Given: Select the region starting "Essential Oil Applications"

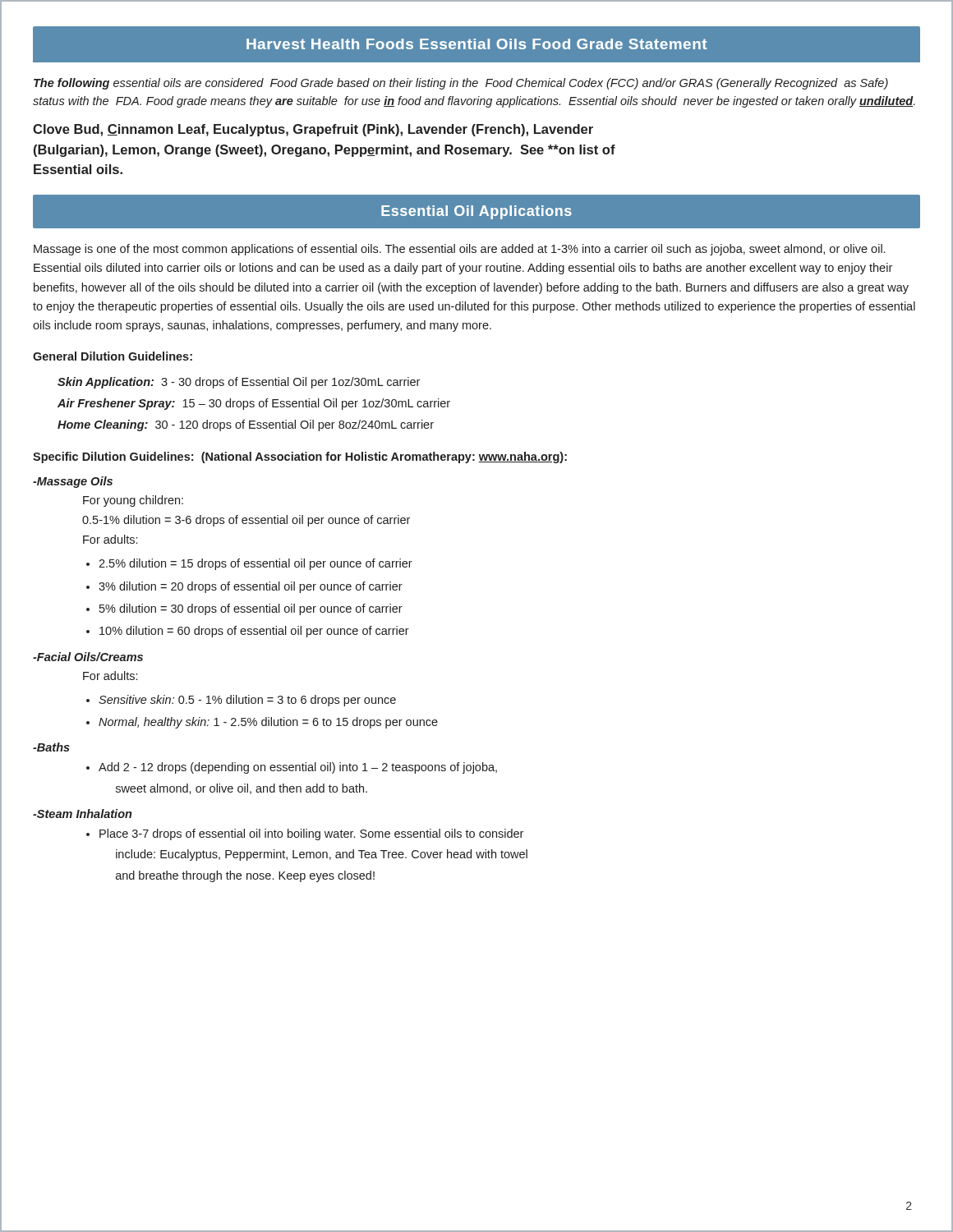Looking at the screenshot, I should pyautogui.click(x=476, y=211).
